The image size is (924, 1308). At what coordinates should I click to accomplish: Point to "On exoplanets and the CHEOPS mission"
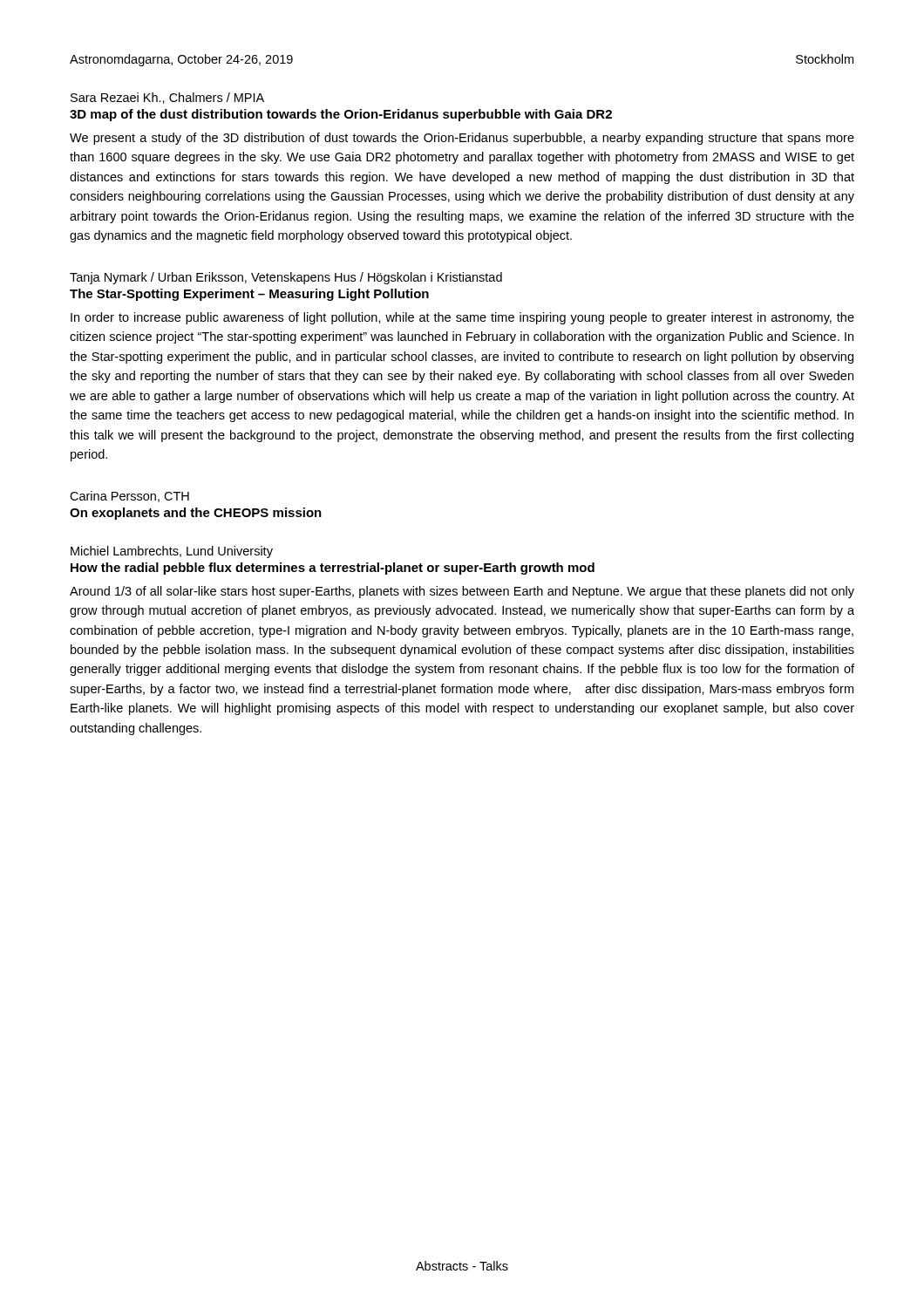[196, 512]
